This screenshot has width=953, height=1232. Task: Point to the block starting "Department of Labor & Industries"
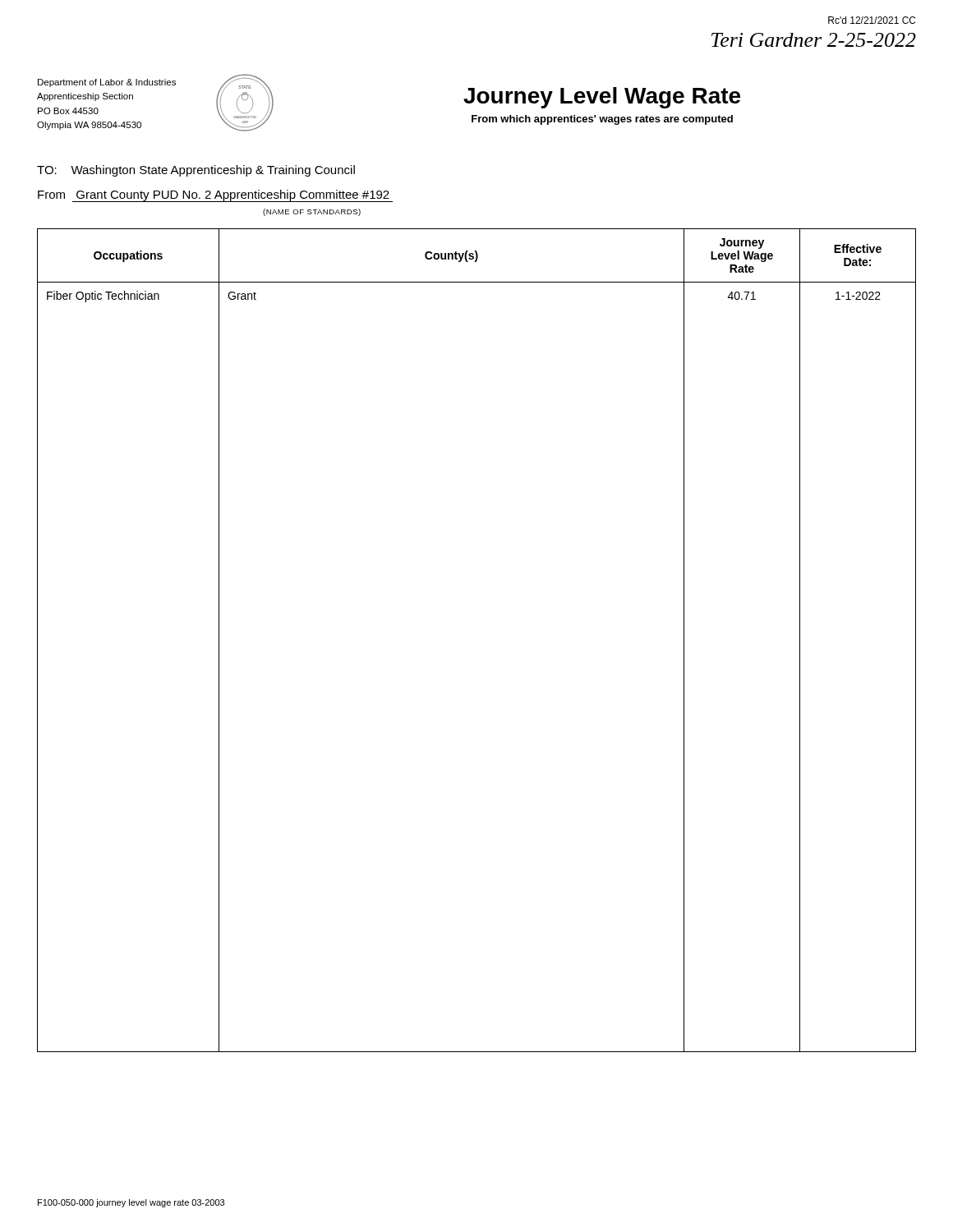[x=107, y=103]
